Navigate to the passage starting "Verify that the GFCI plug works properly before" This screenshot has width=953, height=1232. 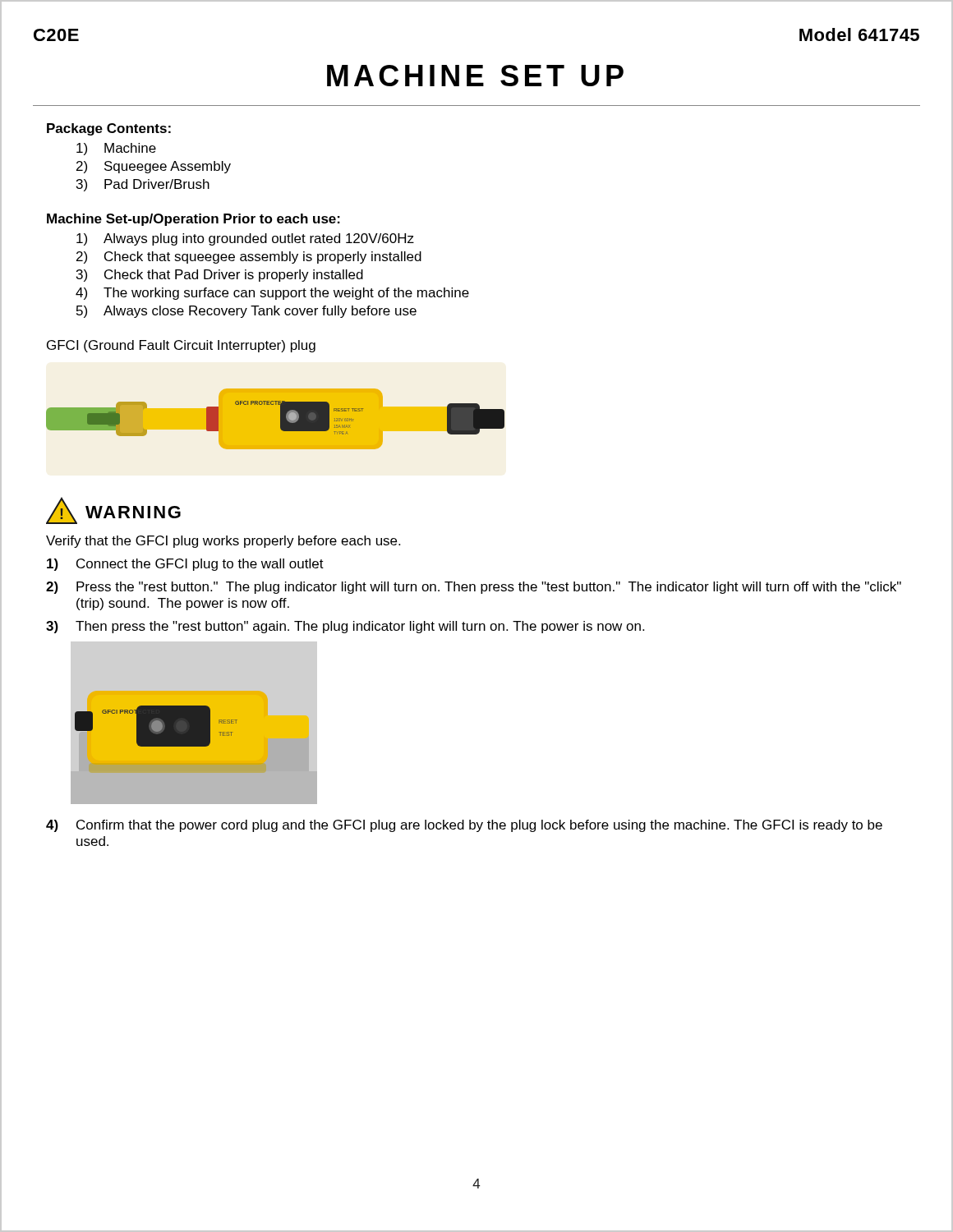point(224,541)
